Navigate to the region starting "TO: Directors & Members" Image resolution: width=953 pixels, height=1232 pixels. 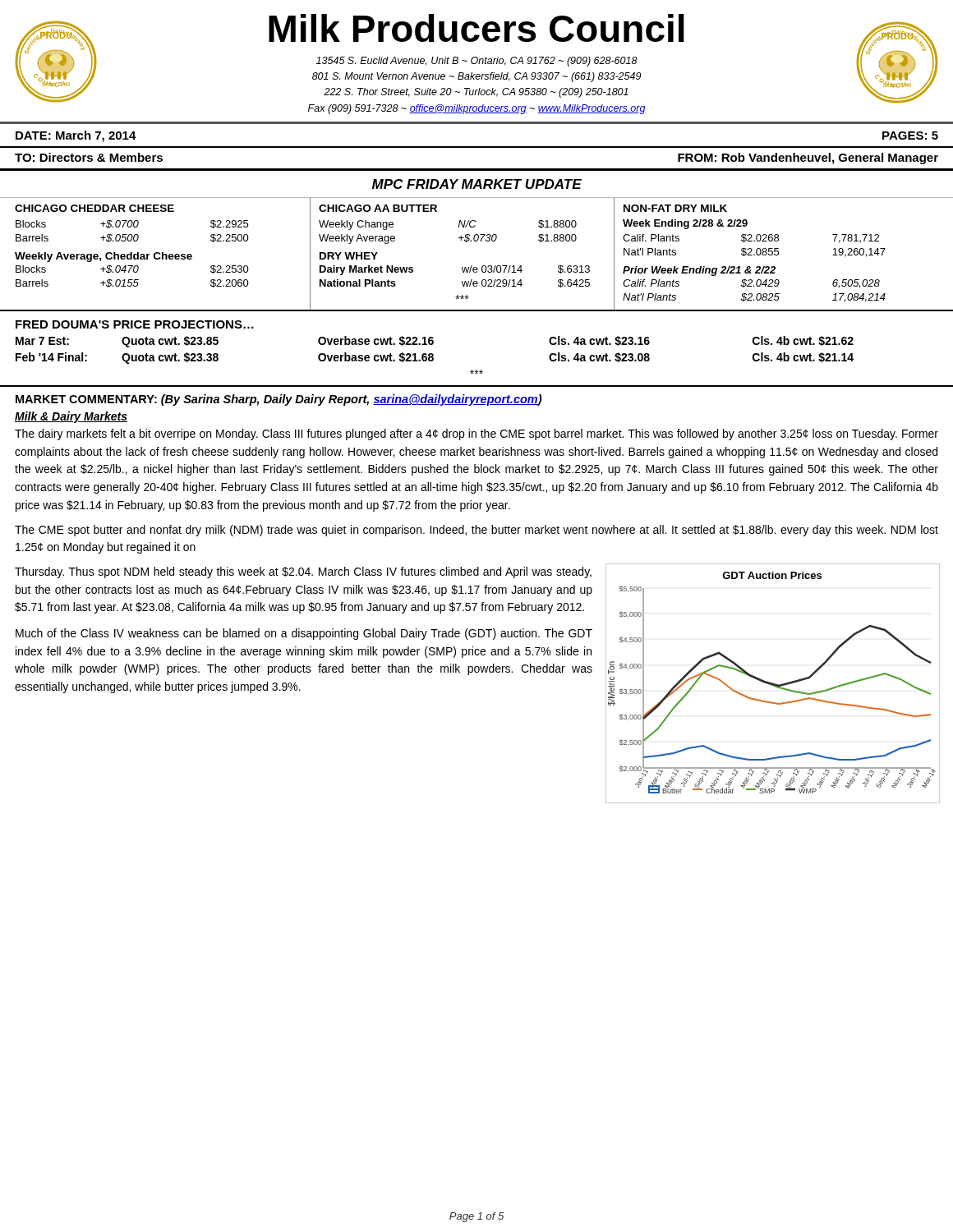[476, 157]
